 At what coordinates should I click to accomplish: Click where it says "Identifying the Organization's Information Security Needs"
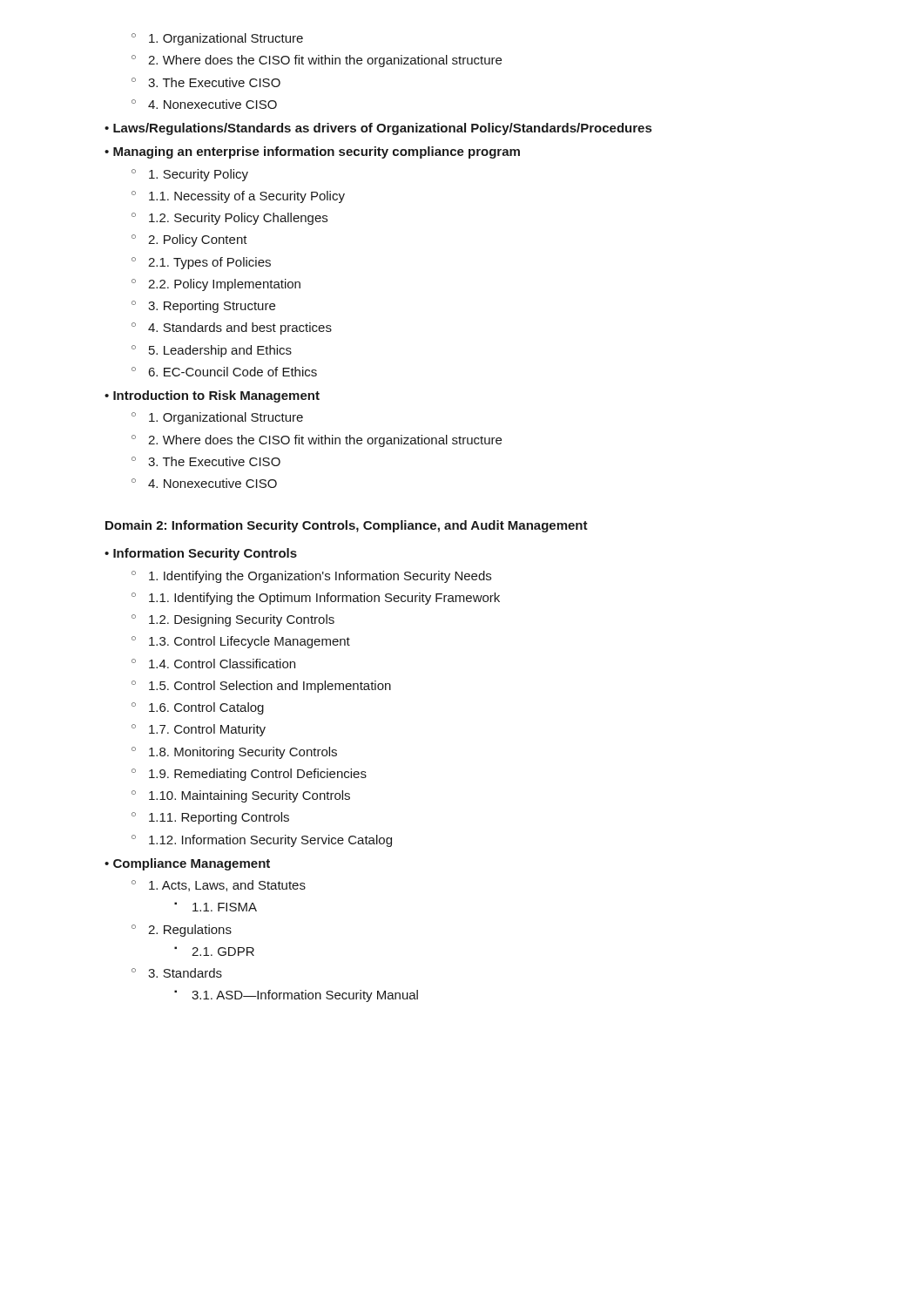[x=320, y=575]
